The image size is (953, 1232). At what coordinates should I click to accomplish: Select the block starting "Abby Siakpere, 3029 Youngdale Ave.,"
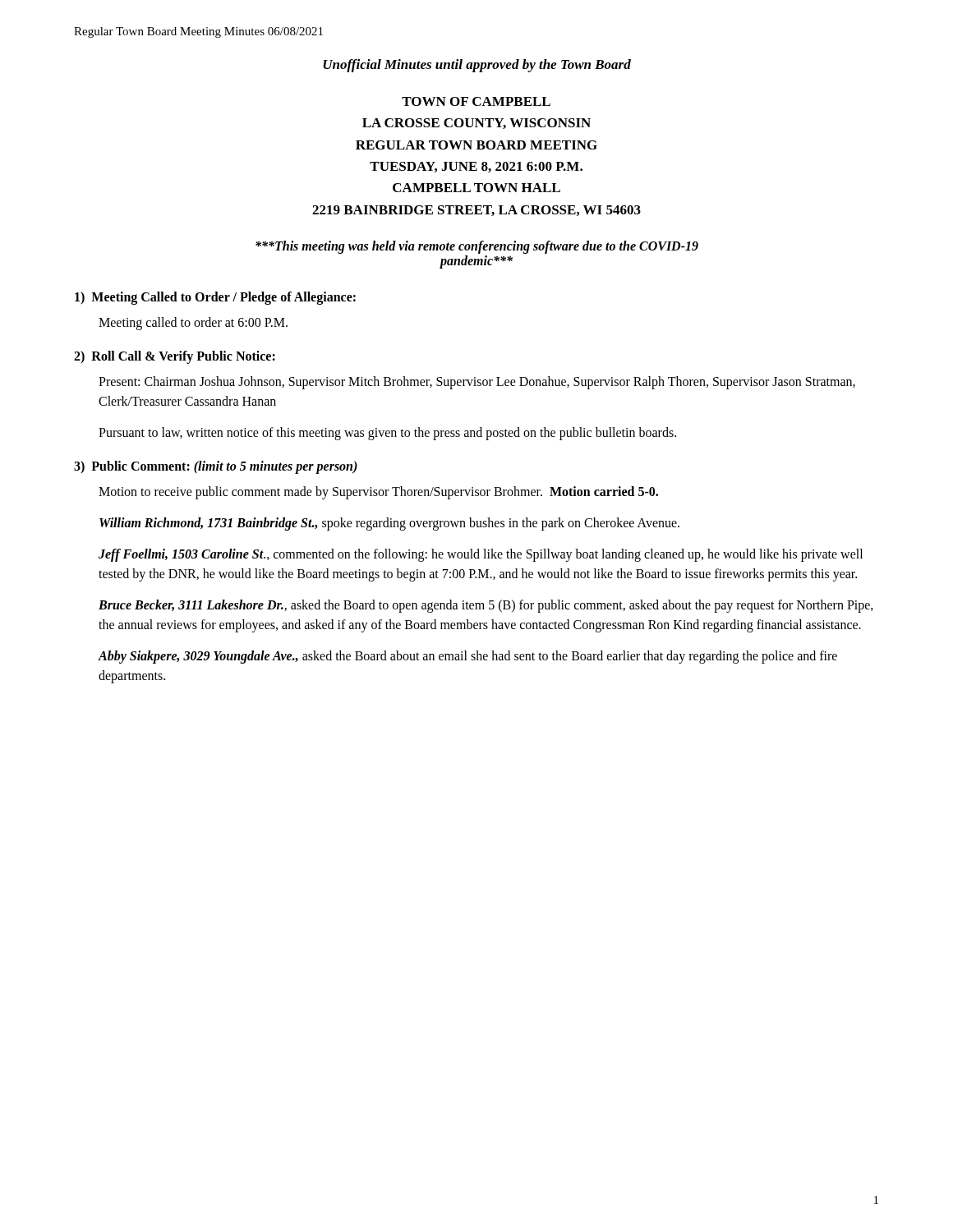tap(468, 666)
